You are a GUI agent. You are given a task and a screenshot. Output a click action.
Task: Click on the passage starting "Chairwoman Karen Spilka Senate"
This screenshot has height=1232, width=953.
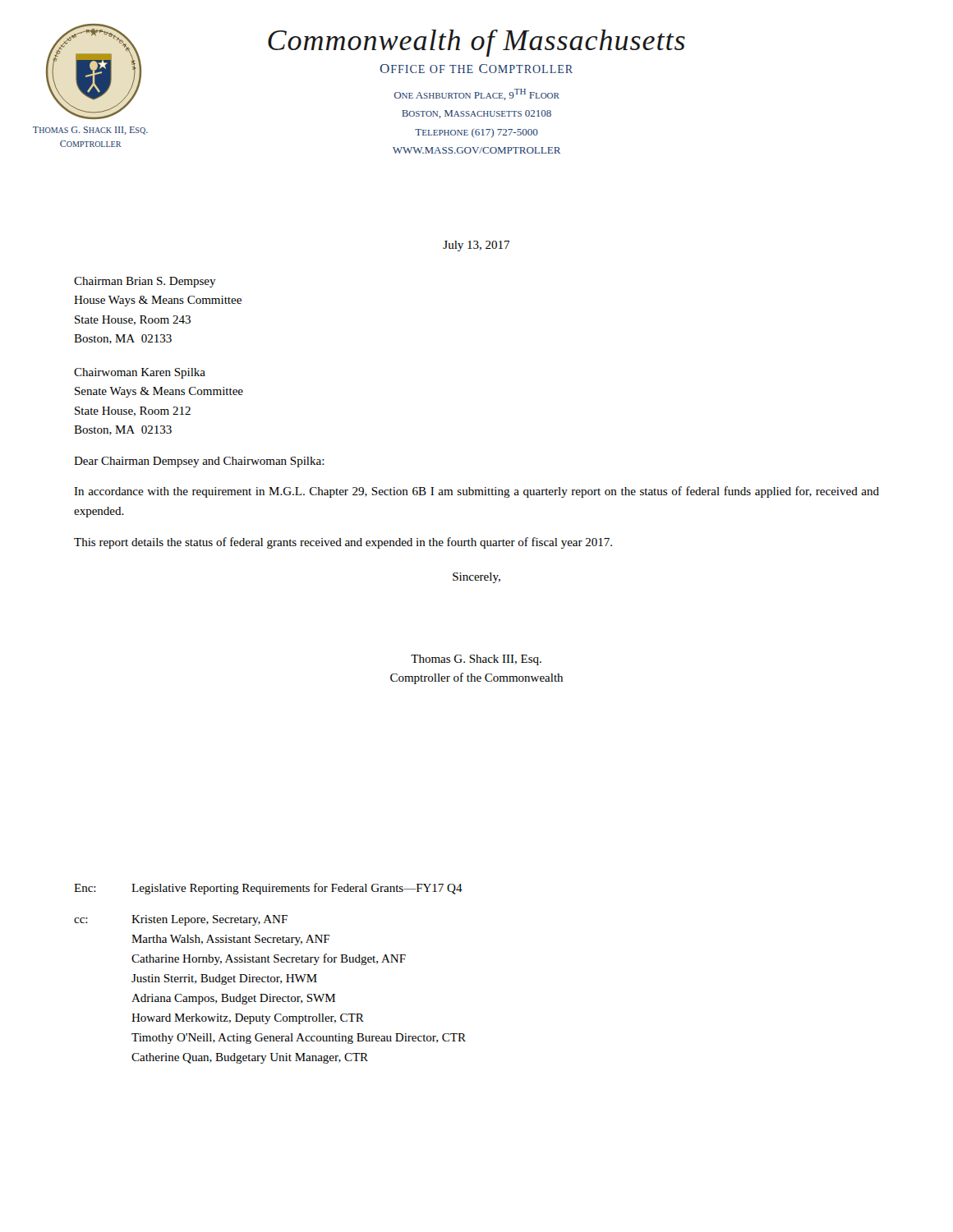coord(159,401)
